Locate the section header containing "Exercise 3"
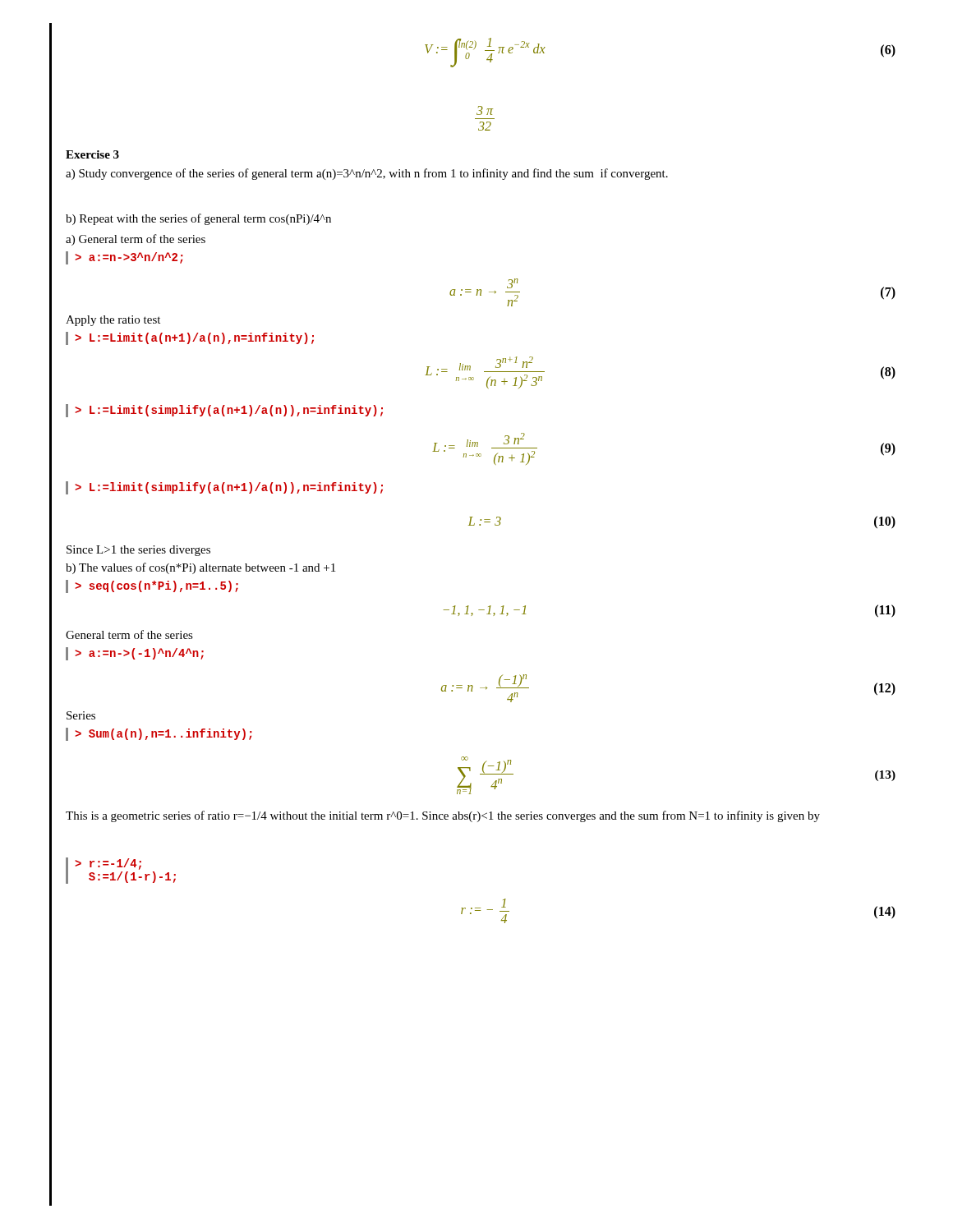Screen dimensions: 1232x953 click(x=92, y=154)
